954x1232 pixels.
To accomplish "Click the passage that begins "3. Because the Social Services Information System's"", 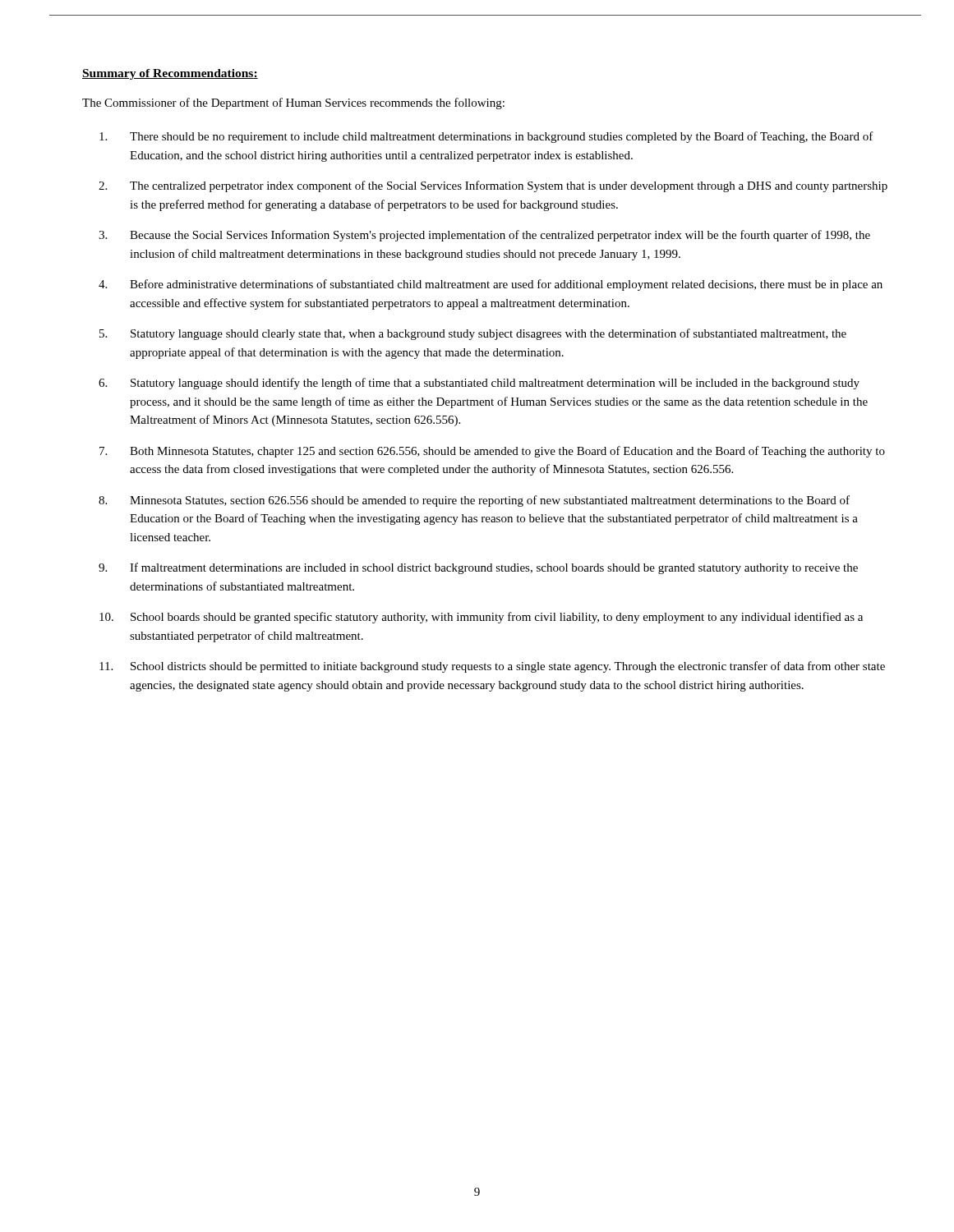I will [x=493, y=245].
